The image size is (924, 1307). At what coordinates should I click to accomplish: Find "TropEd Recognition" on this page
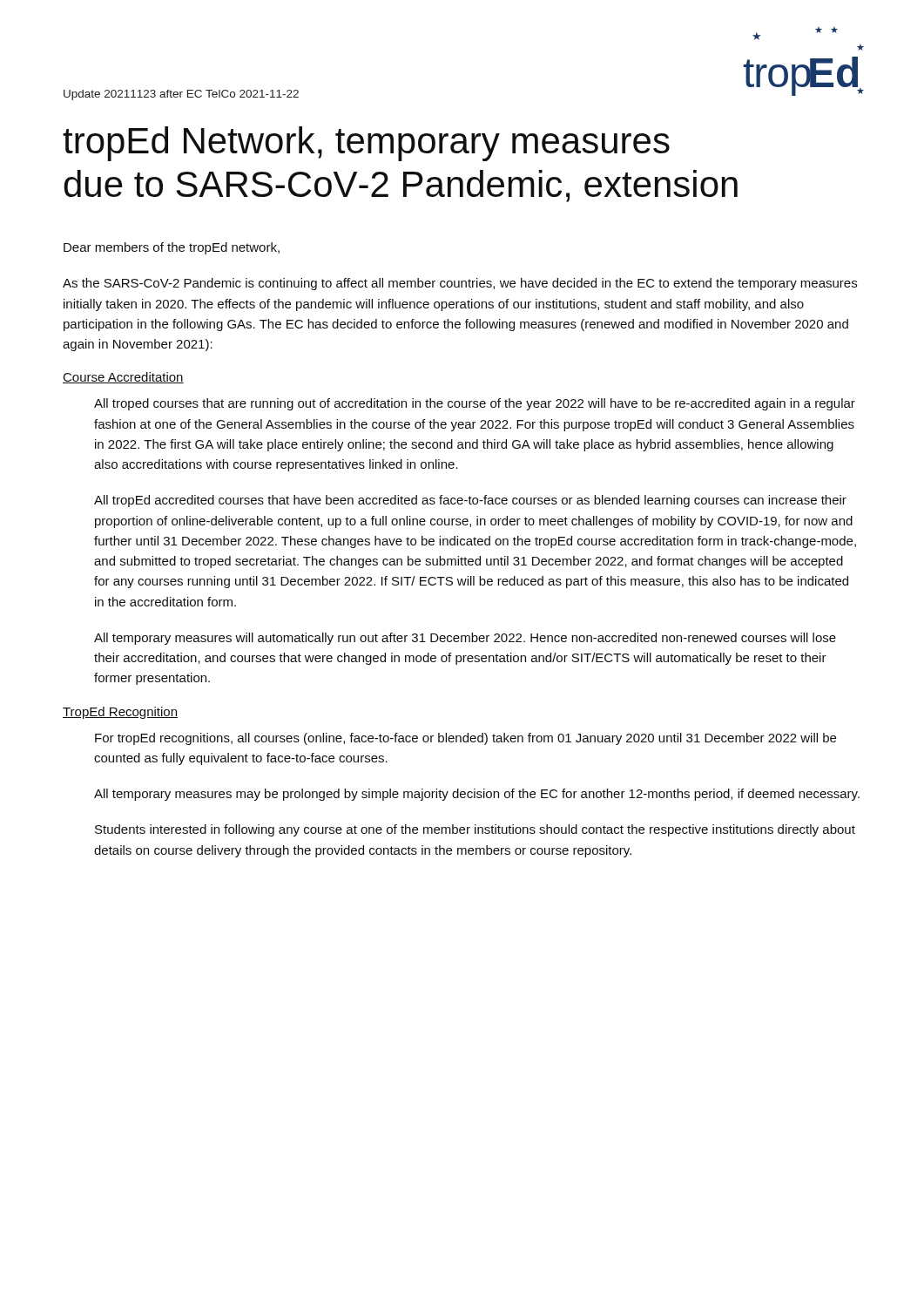click(120, 711)
